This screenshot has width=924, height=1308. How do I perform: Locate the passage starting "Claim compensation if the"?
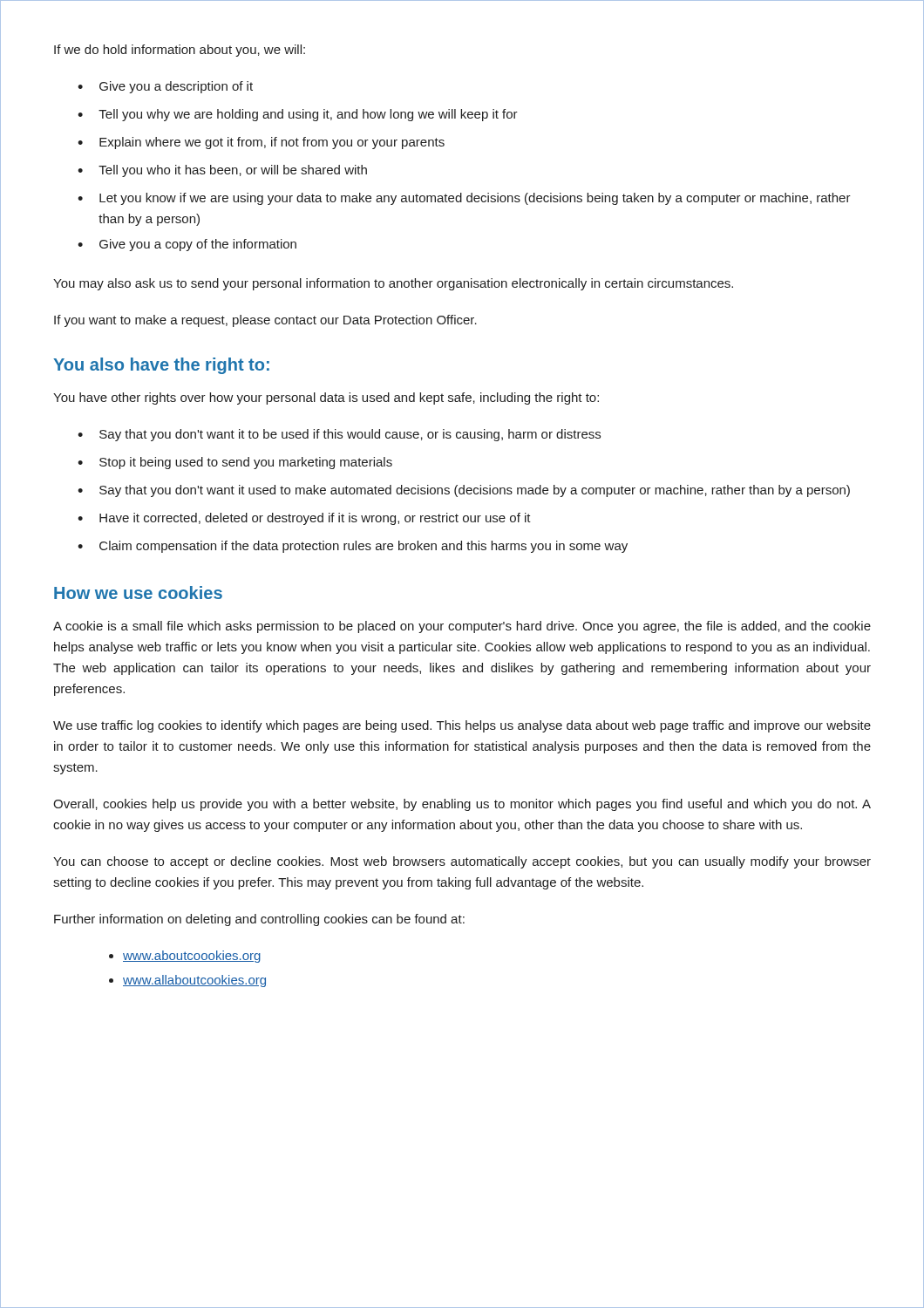pos(485,546)
